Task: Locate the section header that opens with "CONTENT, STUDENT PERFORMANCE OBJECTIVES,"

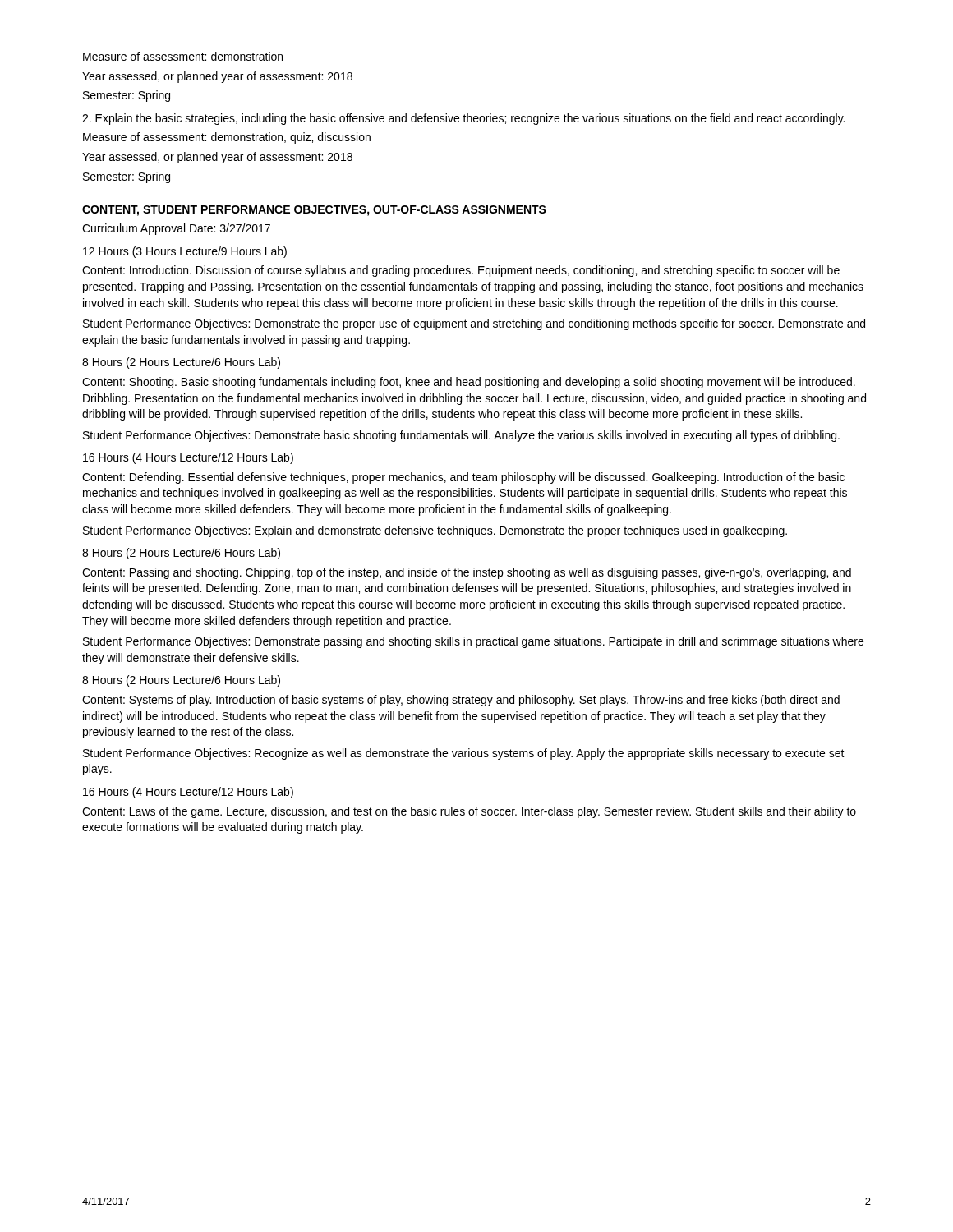Action: [x=314, y=210]
